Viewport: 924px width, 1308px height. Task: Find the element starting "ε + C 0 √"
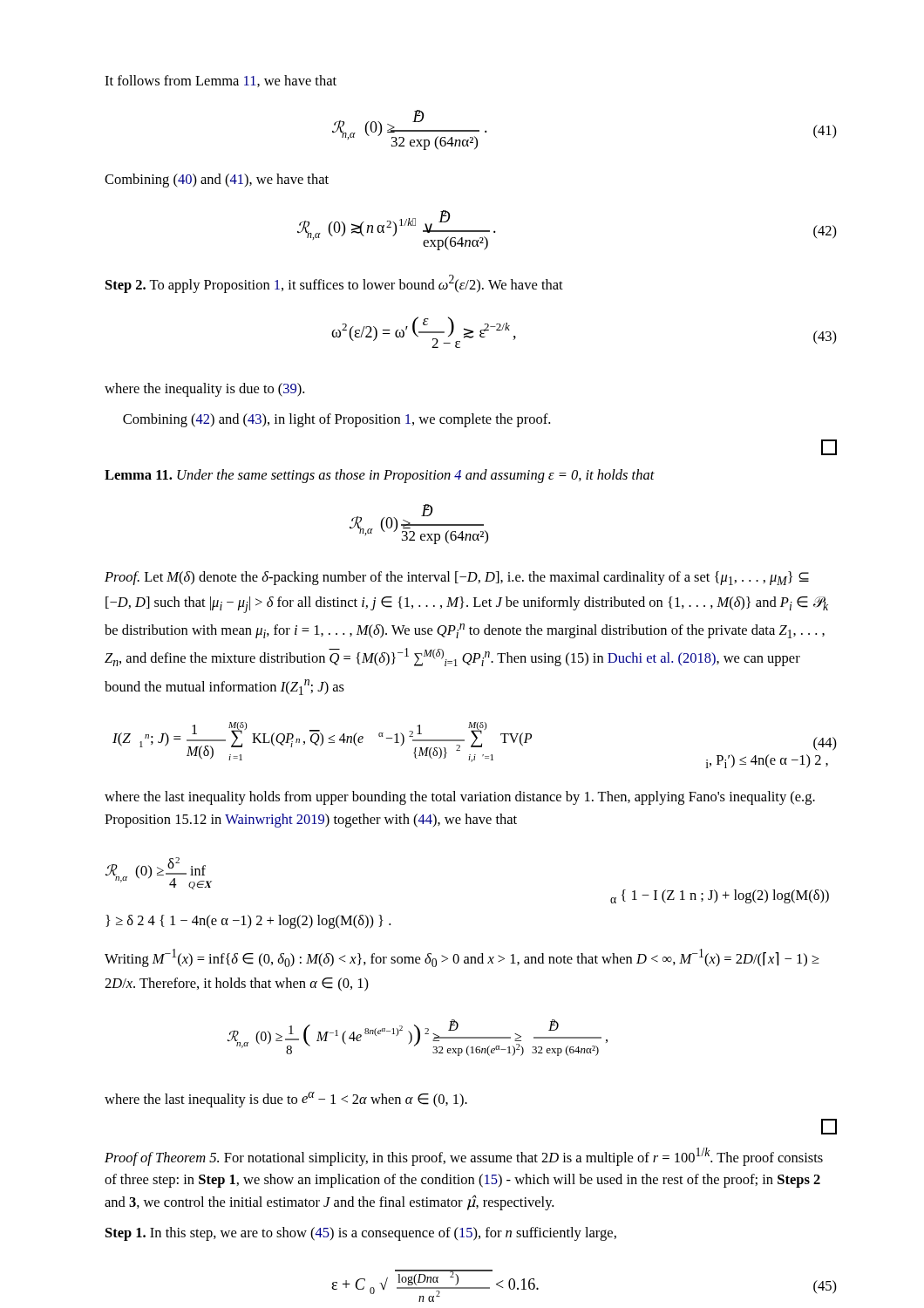(443, 1288)
